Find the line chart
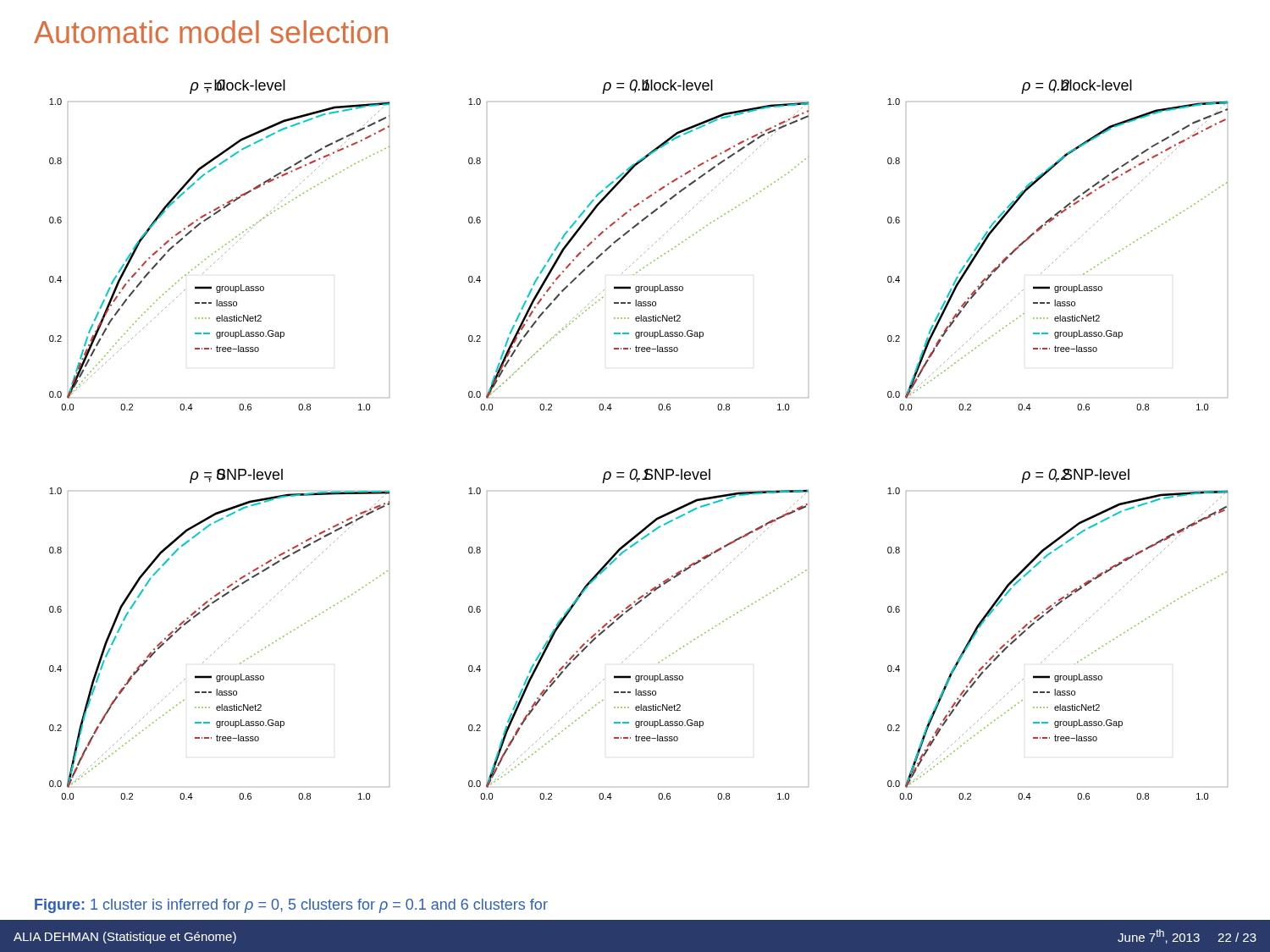The image size is (1270, 952). tap(635, 457)
